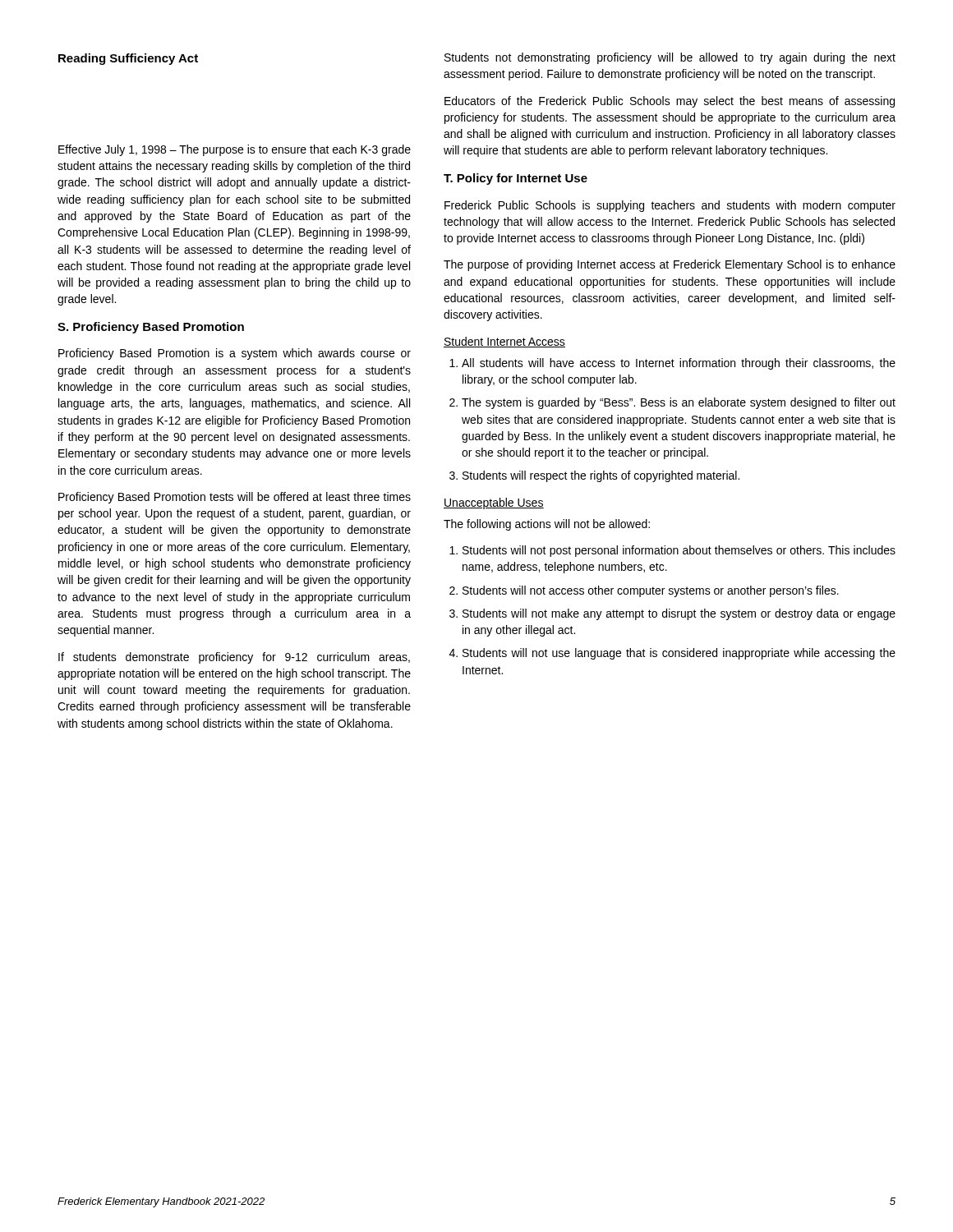Locate the passage starting "The purpose of providing Internet access at"
Screen dimensions: 1232x953
click(x=670, y=290)
